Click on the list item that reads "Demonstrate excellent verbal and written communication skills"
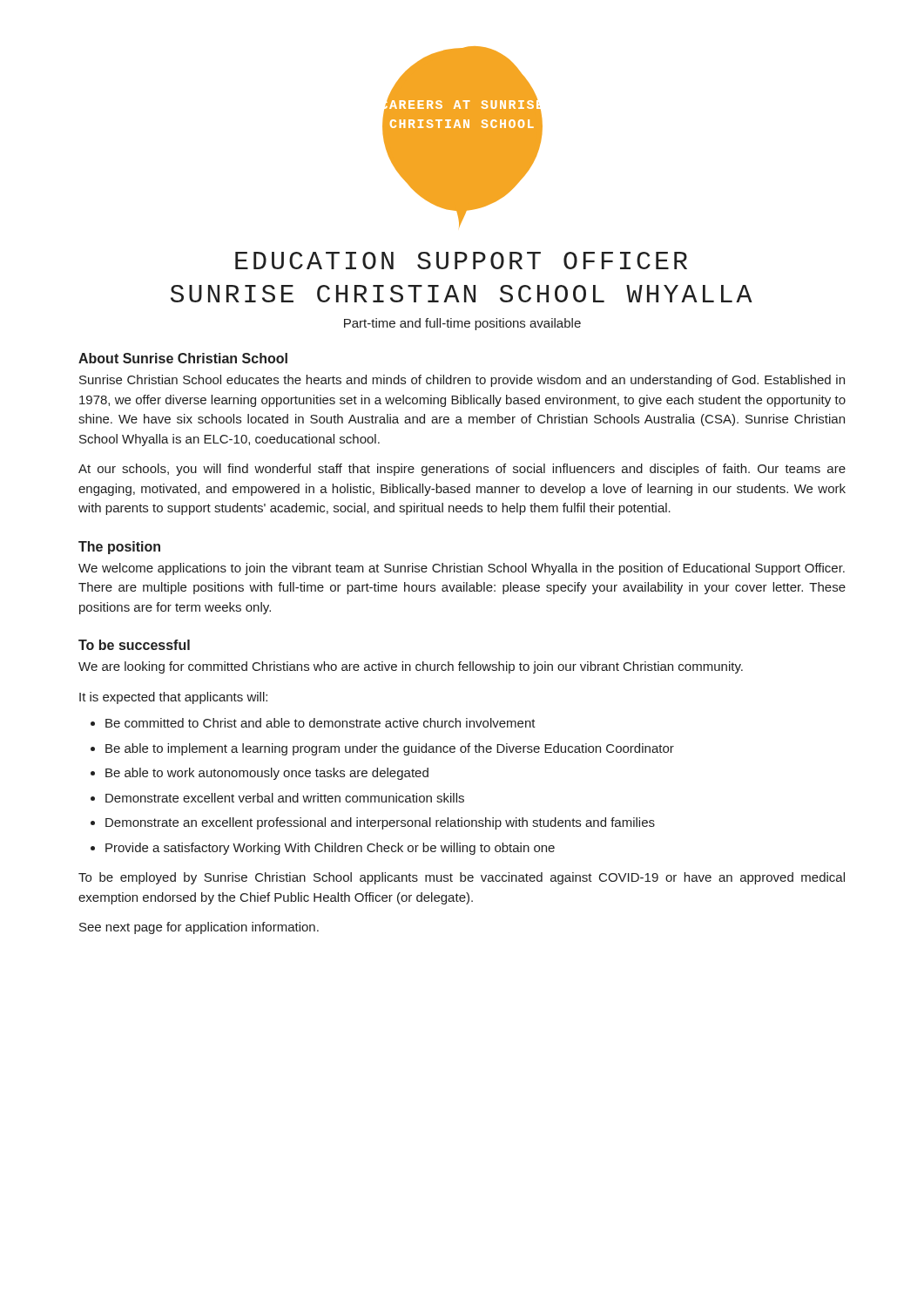The image size is (924, 1307). (285, 797)
